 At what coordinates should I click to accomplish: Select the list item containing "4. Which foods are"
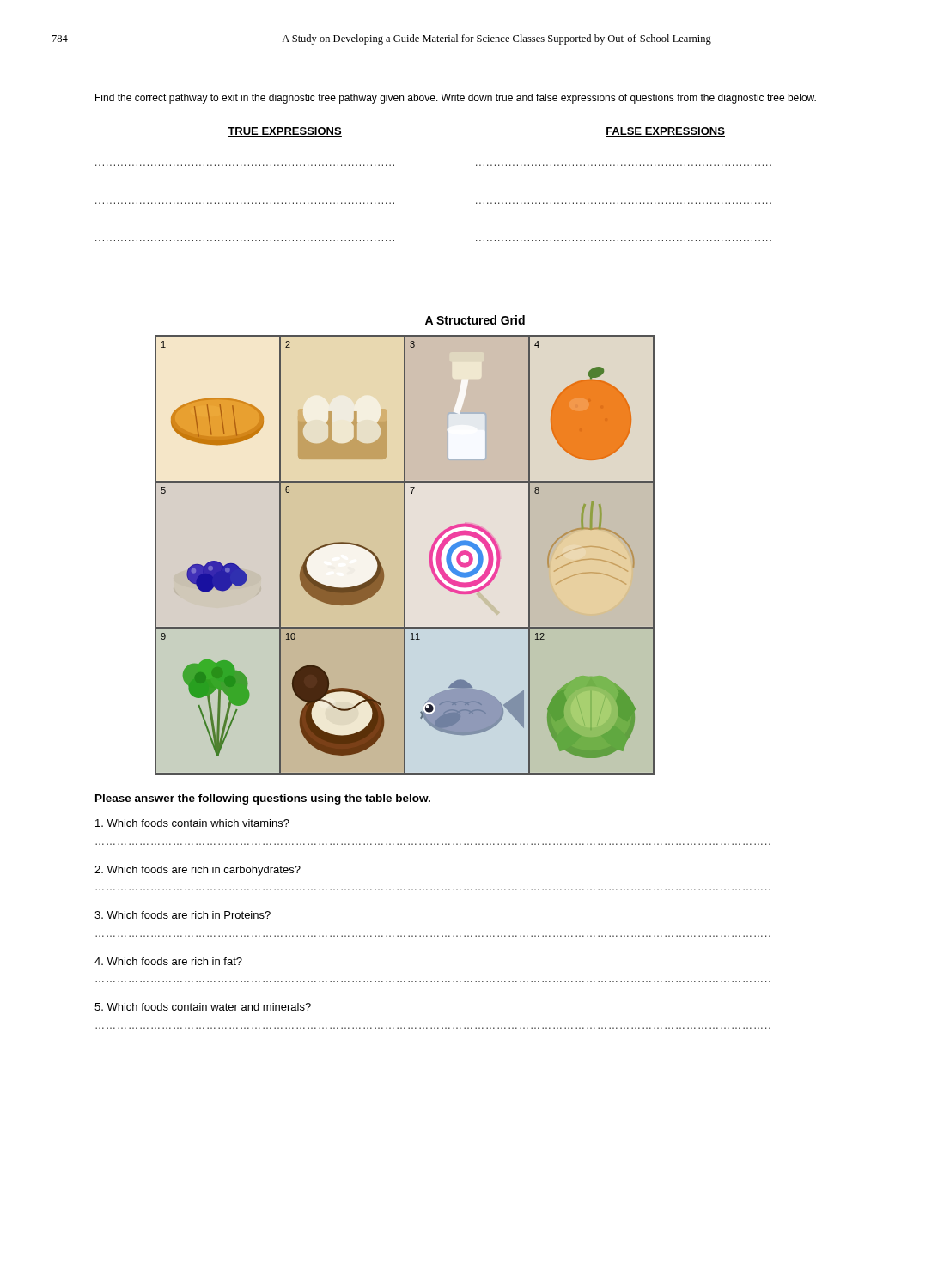[x=168, y=961]
